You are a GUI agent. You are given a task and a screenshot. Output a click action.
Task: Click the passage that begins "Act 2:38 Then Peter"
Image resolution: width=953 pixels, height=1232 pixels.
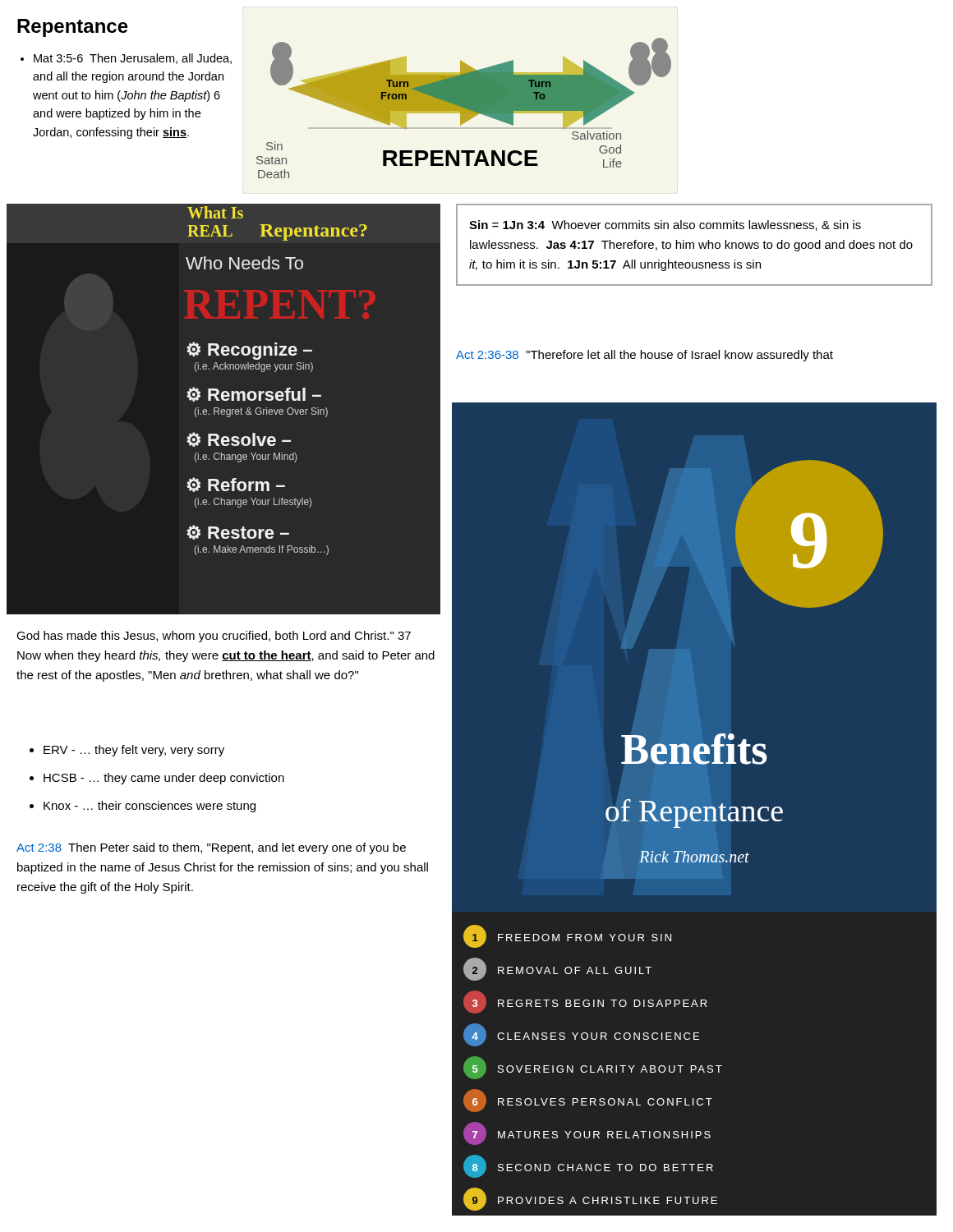point(223,867)
